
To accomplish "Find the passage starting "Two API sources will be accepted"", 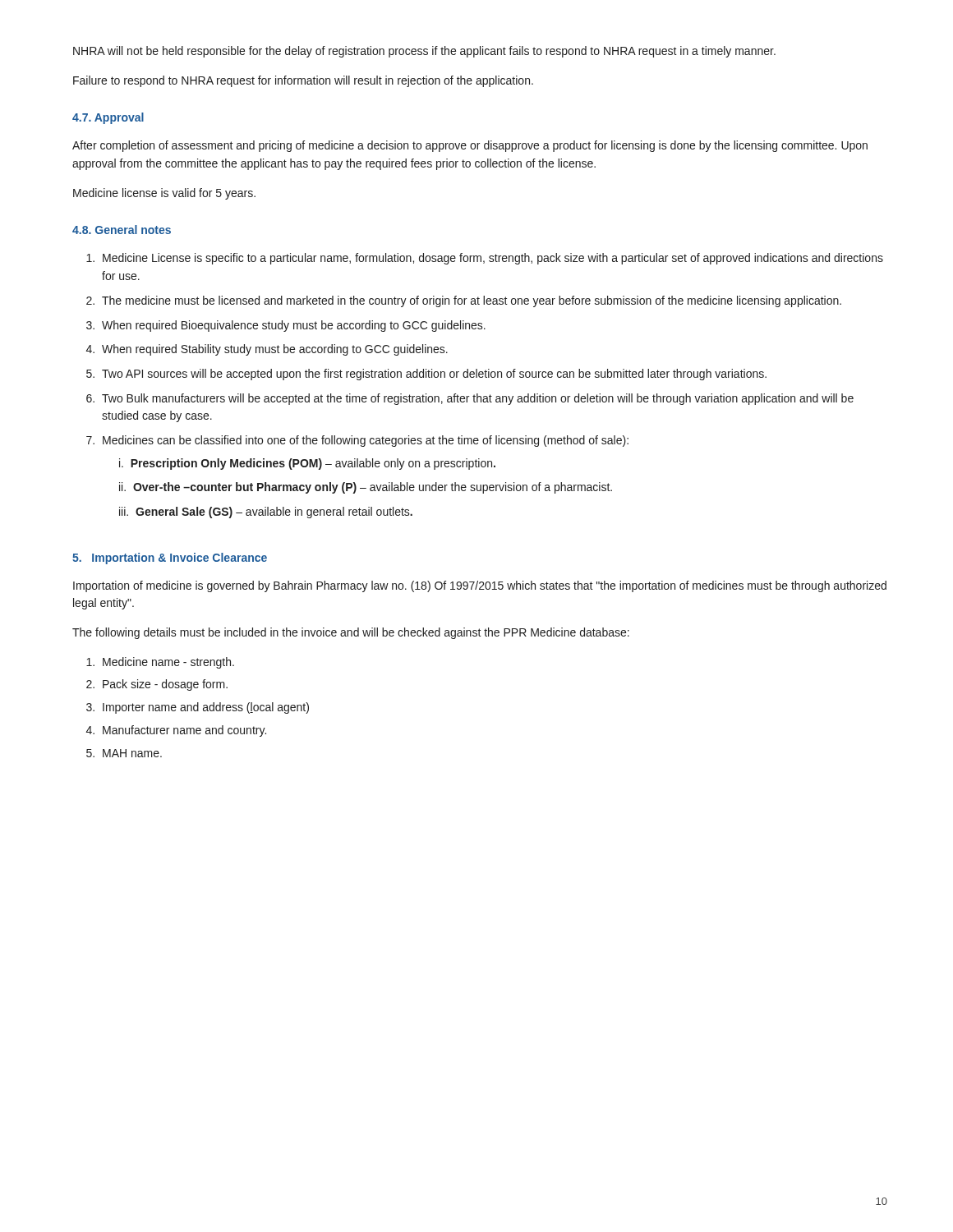I will [435, 374].
